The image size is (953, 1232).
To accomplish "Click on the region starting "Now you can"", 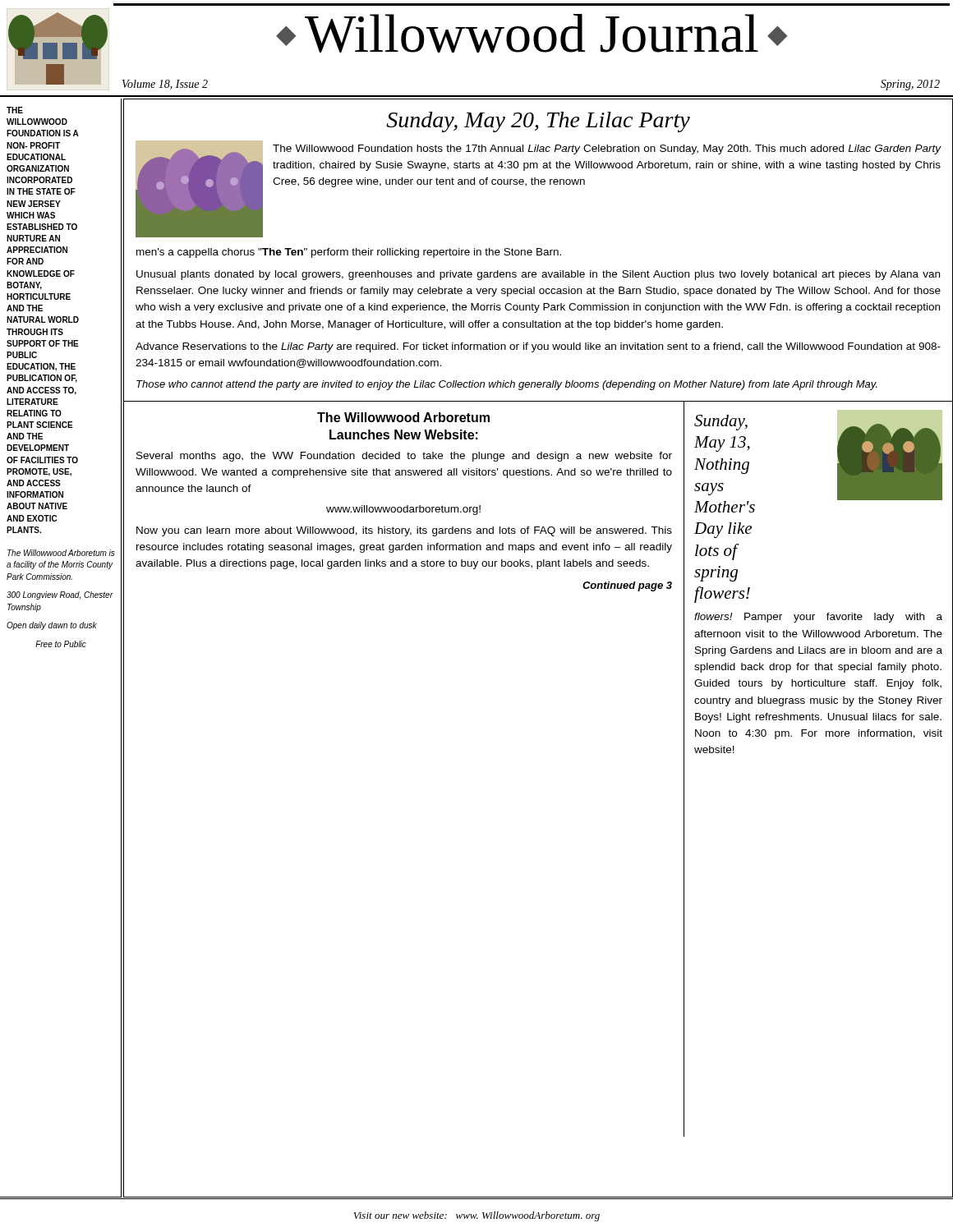I will (404, 547).
